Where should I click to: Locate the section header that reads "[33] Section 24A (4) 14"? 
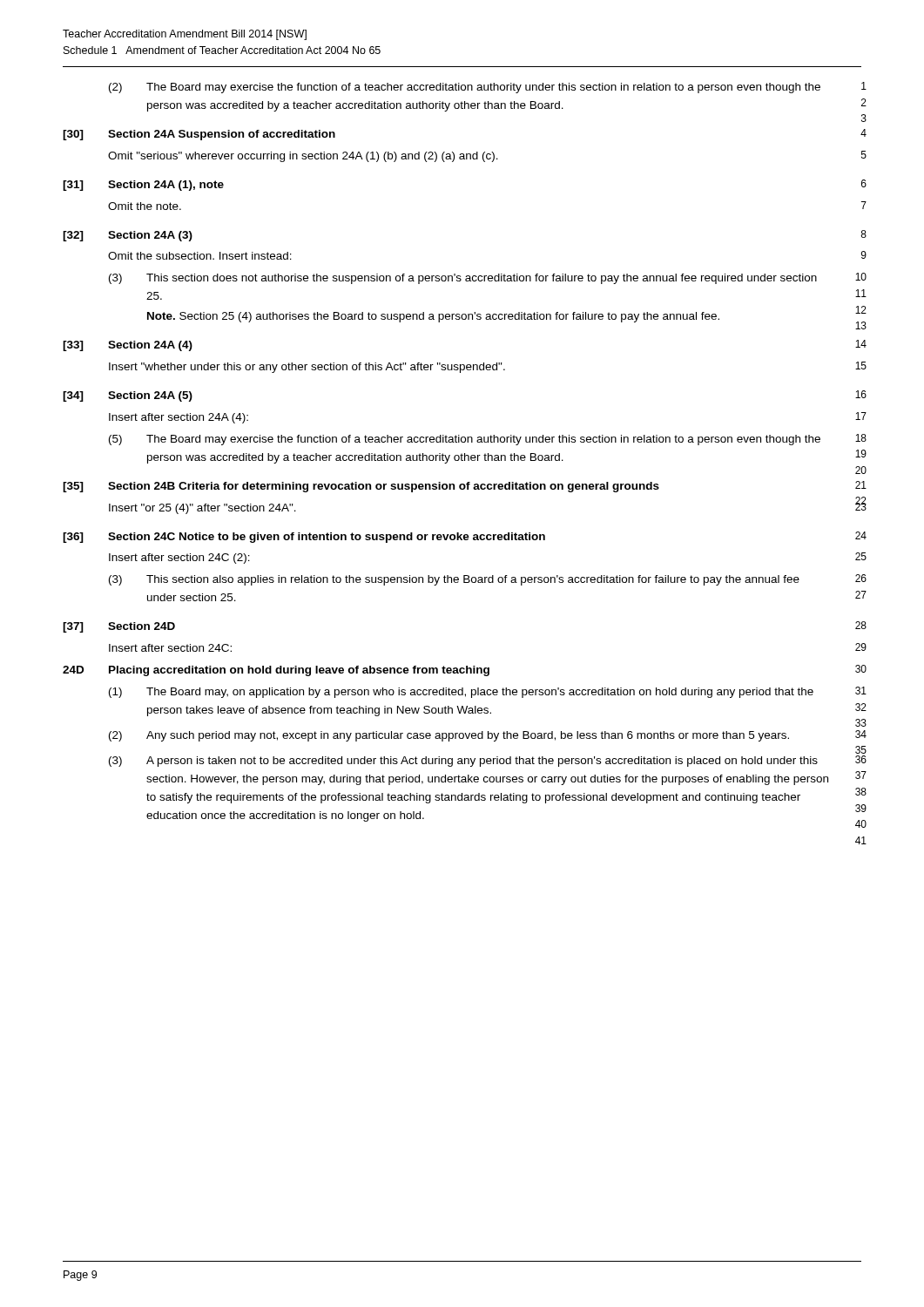click(128, 346)
